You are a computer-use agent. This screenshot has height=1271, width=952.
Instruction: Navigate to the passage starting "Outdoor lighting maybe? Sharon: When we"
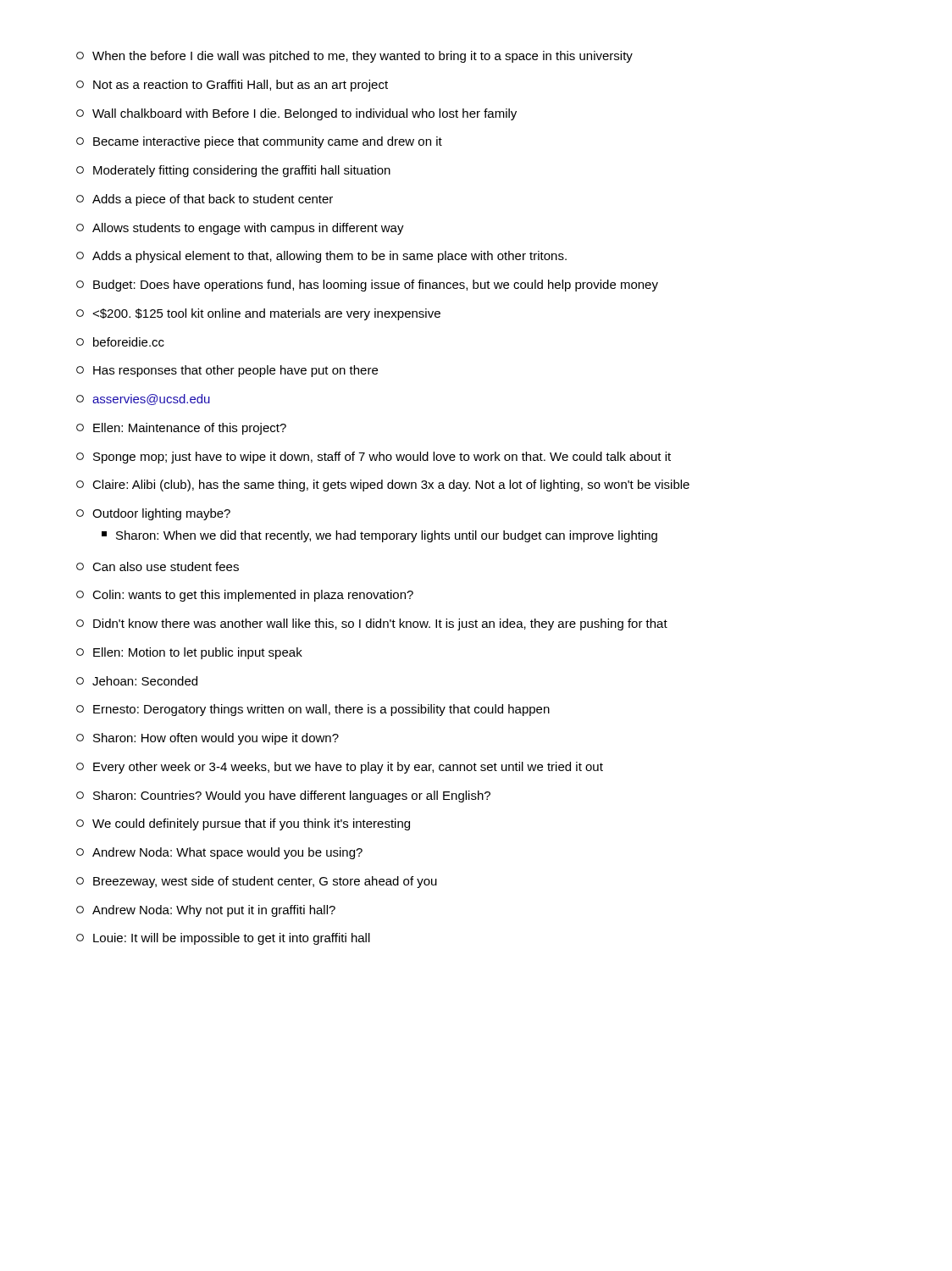(x=476, y=526)
